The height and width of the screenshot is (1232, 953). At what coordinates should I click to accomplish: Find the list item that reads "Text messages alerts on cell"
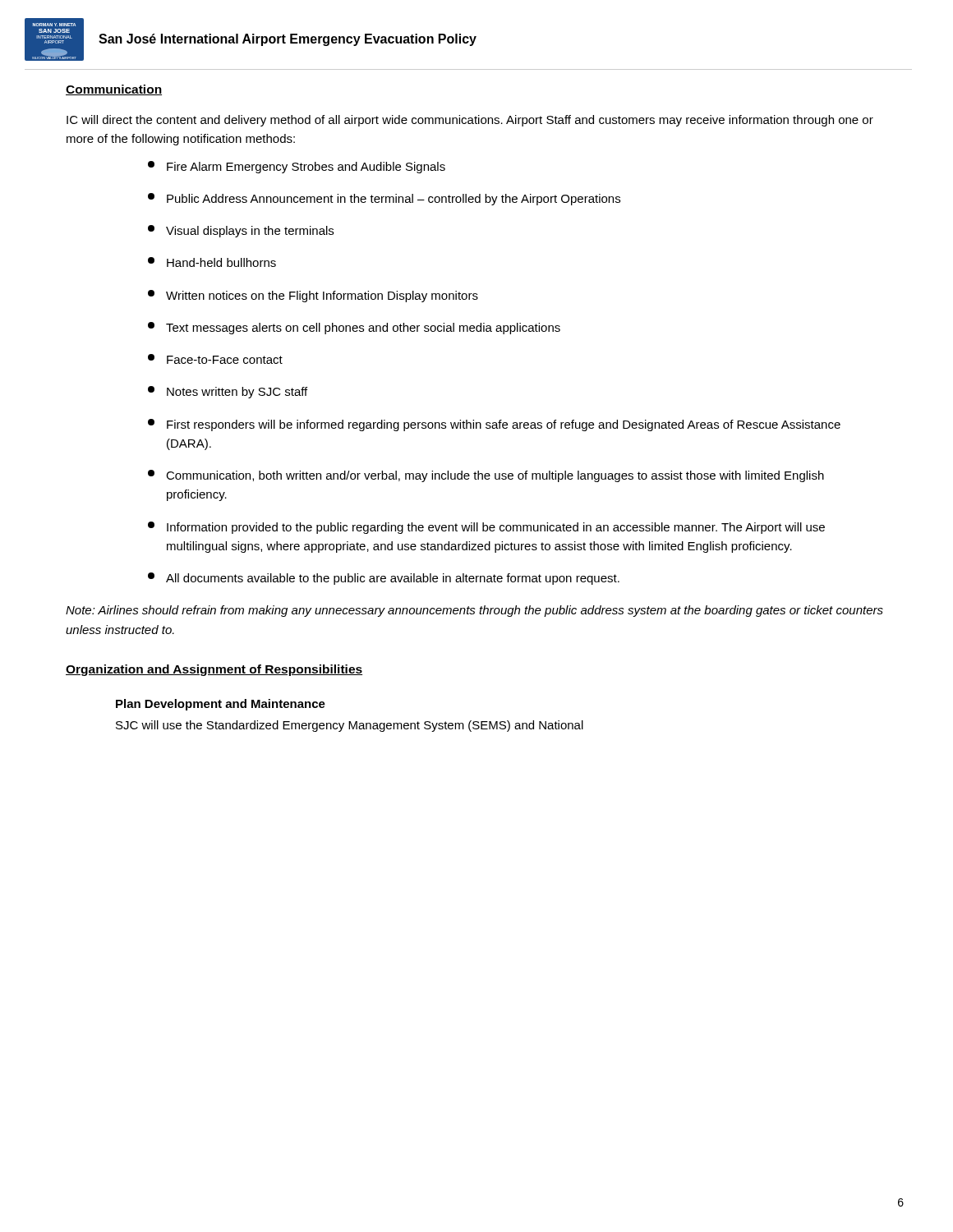[354, 327]
